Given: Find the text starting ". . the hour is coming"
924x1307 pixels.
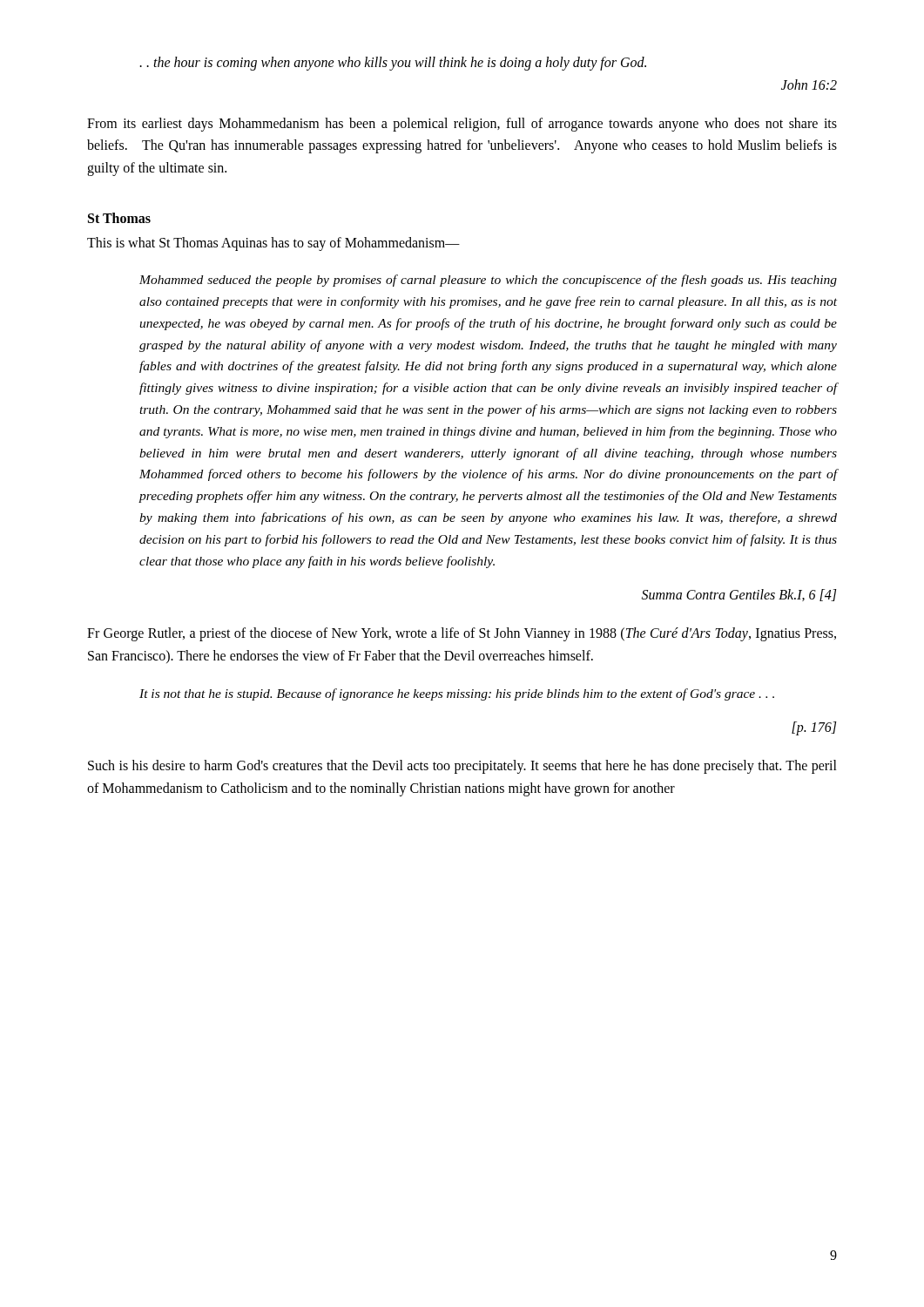Looking at the screenshot, I should tap(462, 73).
